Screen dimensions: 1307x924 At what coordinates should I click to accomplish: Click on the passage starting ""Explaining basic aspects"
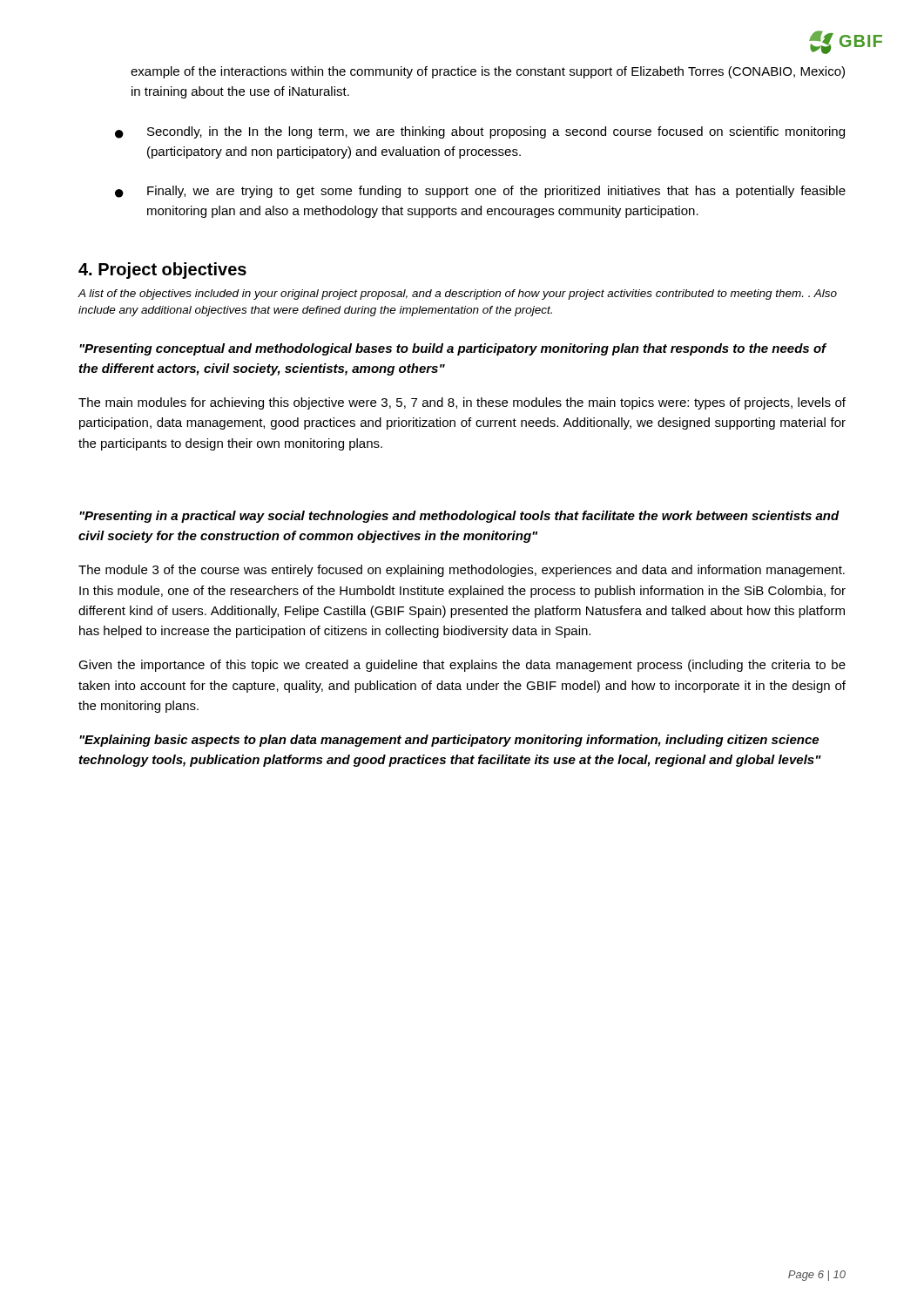tap(449, 750)
